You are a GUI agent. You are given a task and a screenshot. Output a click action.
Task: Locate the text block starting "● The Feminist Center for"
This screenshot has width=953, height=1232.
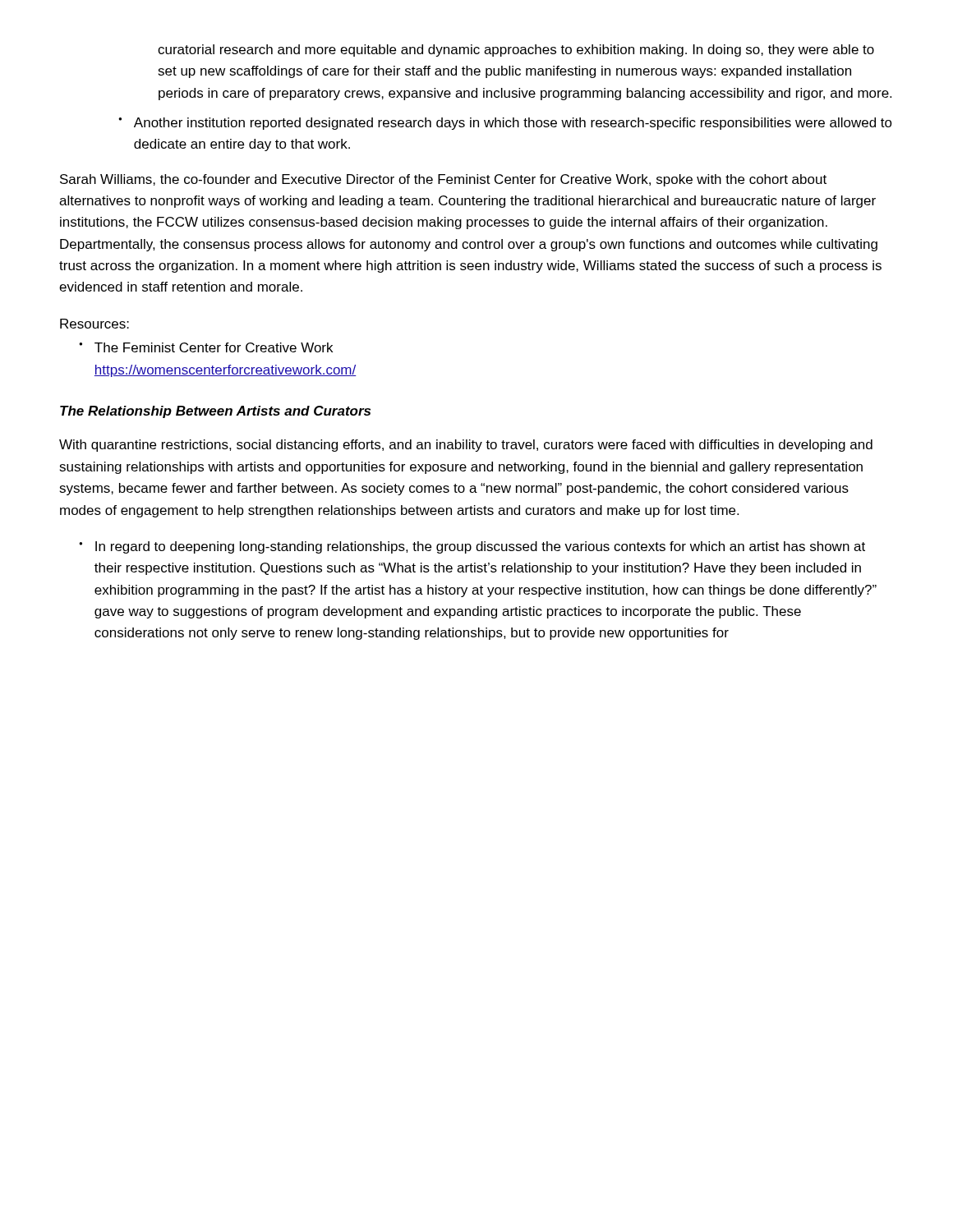pos(217,359)
